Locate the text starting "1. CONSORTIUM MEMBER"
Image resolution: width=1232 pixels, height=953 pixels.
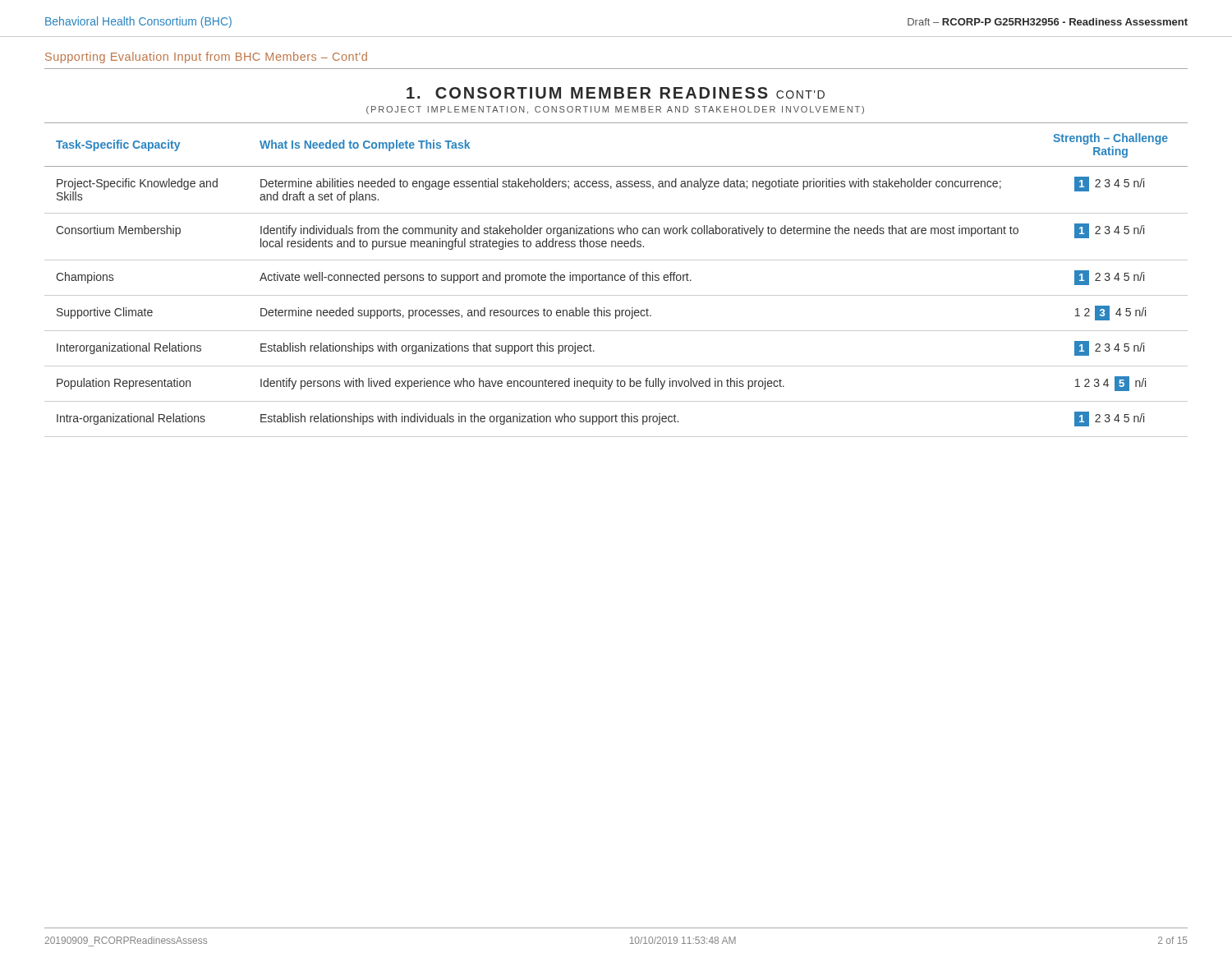click(x=616, y=99)
